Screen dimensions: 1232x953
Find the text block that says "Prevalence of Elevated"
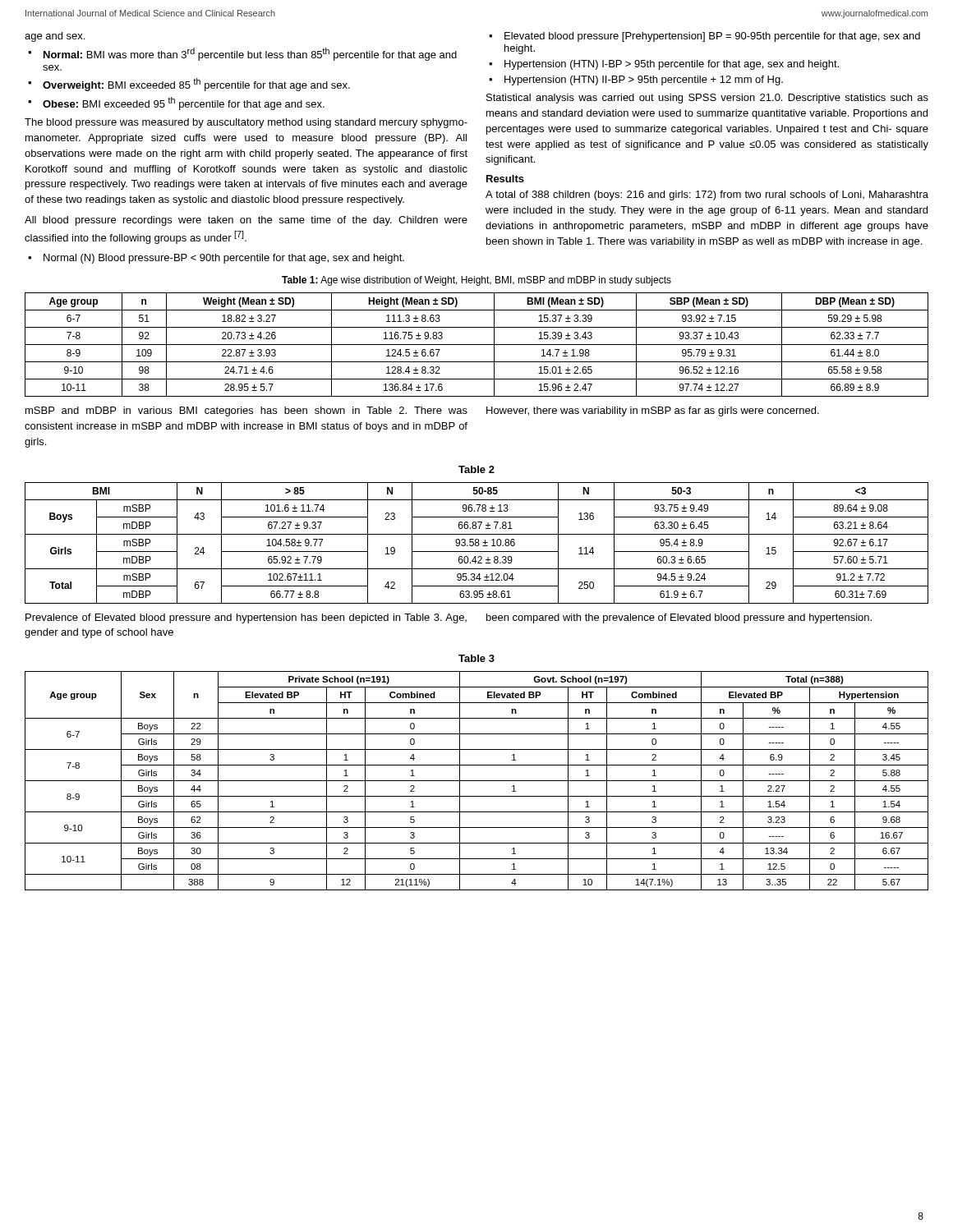pyautogui.click(x=246, y=625)
